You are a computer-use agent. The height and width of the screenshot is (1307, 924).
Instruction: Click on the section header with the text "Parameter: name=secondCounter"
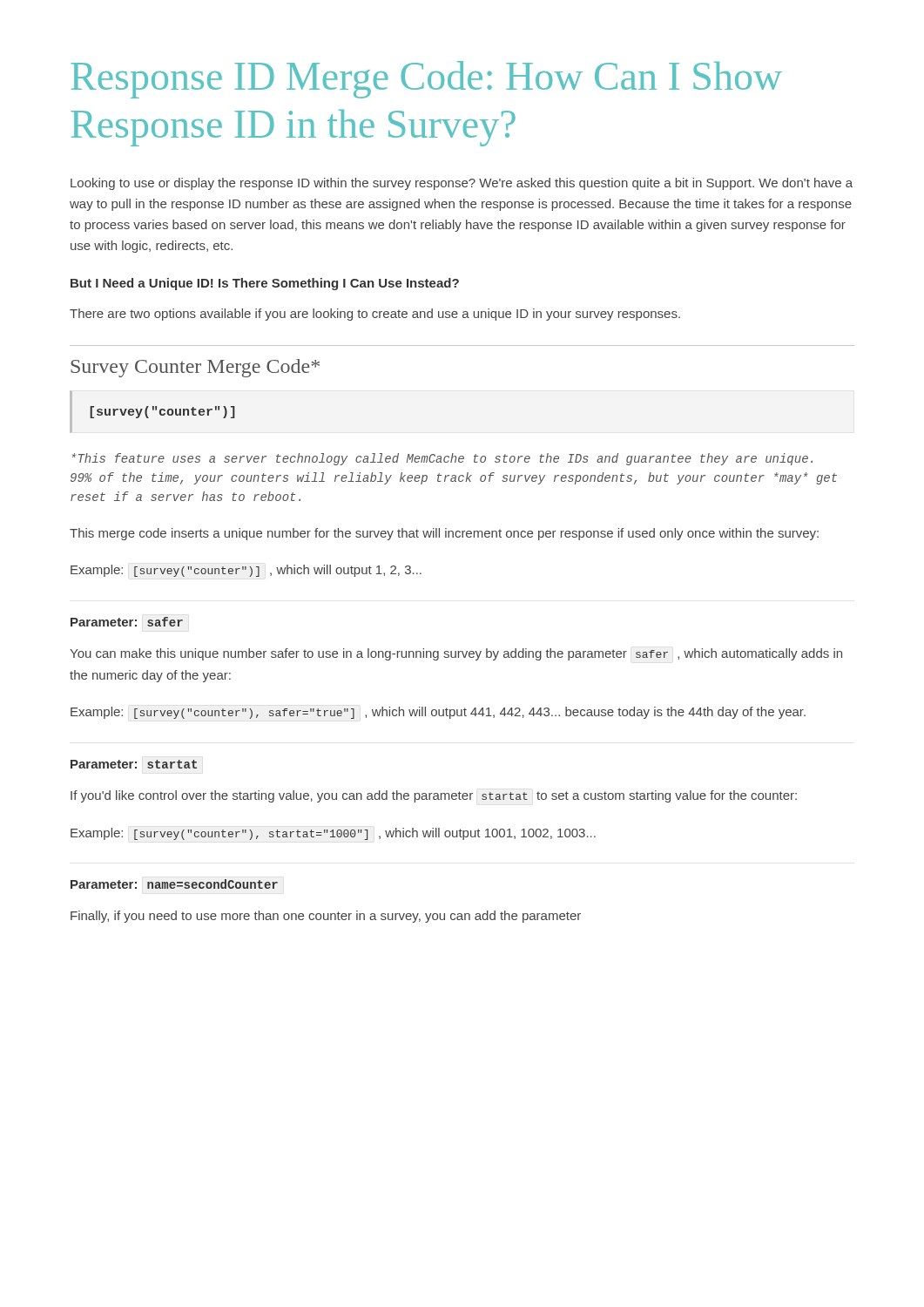point(174,884)
